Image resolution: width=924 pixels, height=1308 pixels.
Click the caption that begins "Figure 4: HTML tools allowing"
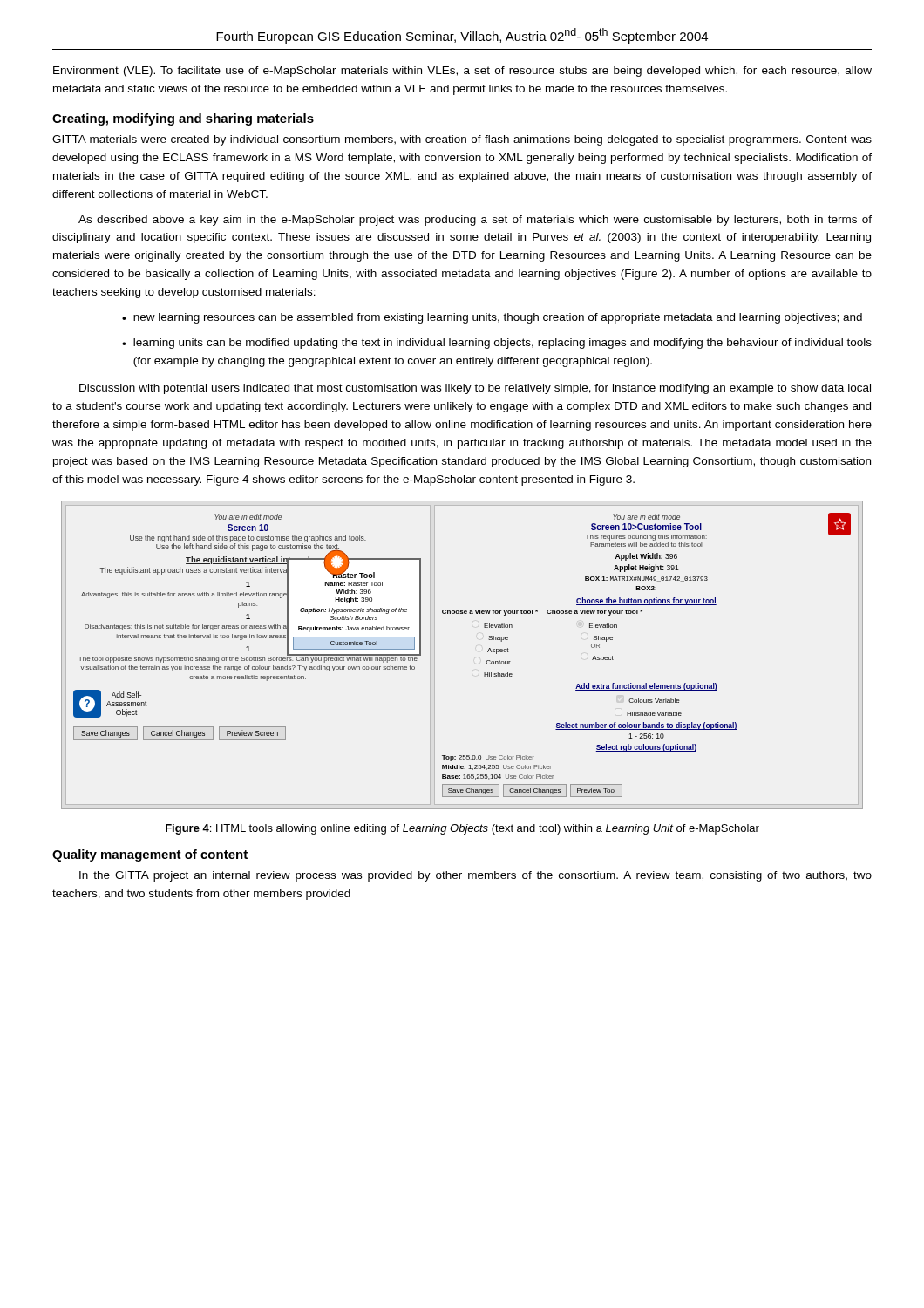coord(462,828)
